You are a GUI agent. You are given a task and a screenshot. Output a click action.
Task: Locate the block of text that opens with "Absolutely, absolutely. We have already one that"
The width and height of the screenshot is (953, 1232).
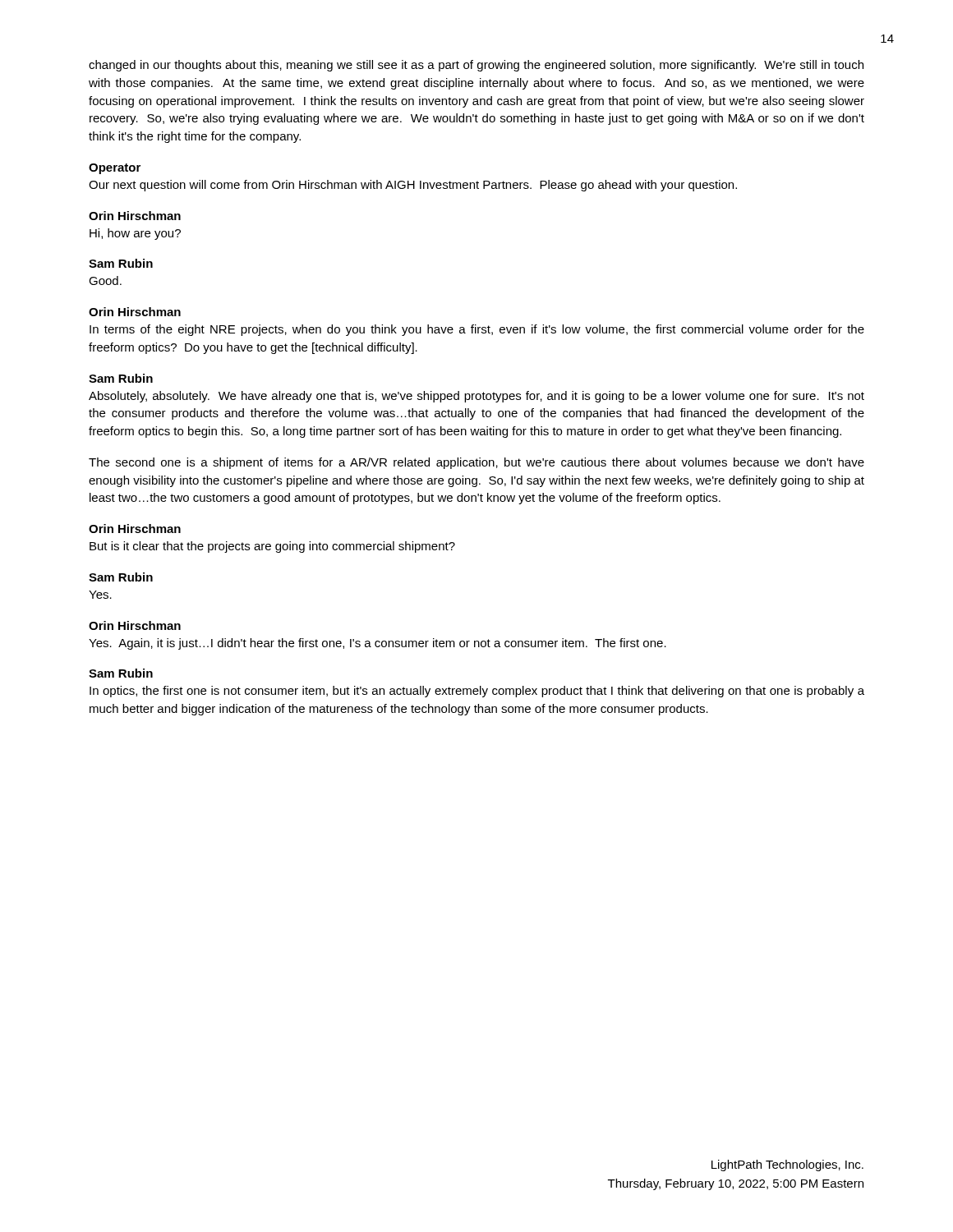coord(476,413)
